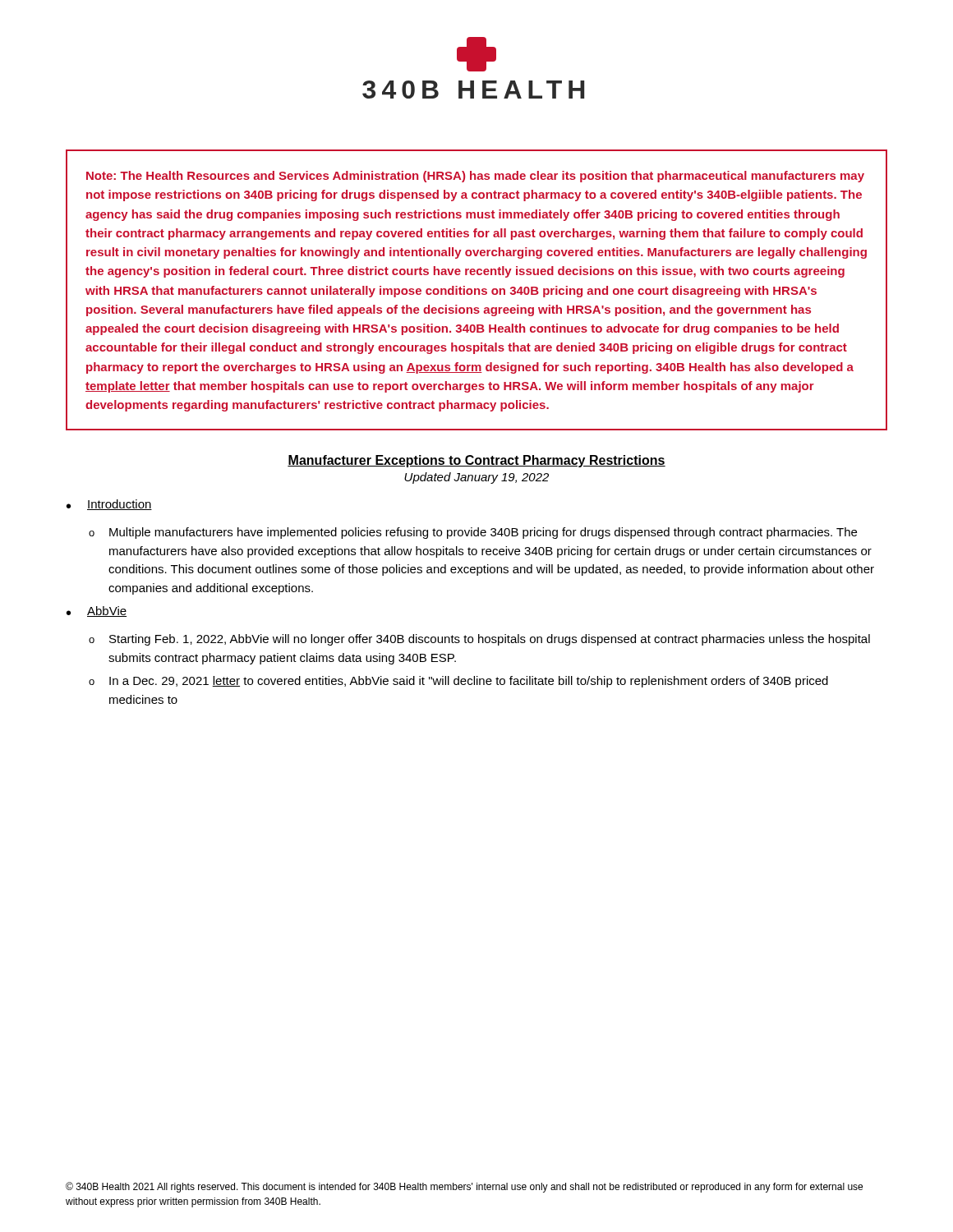953x1232 pixels.
Task: Navigate to the passage starting "• AbbVie"
Action: coord(97,611)
